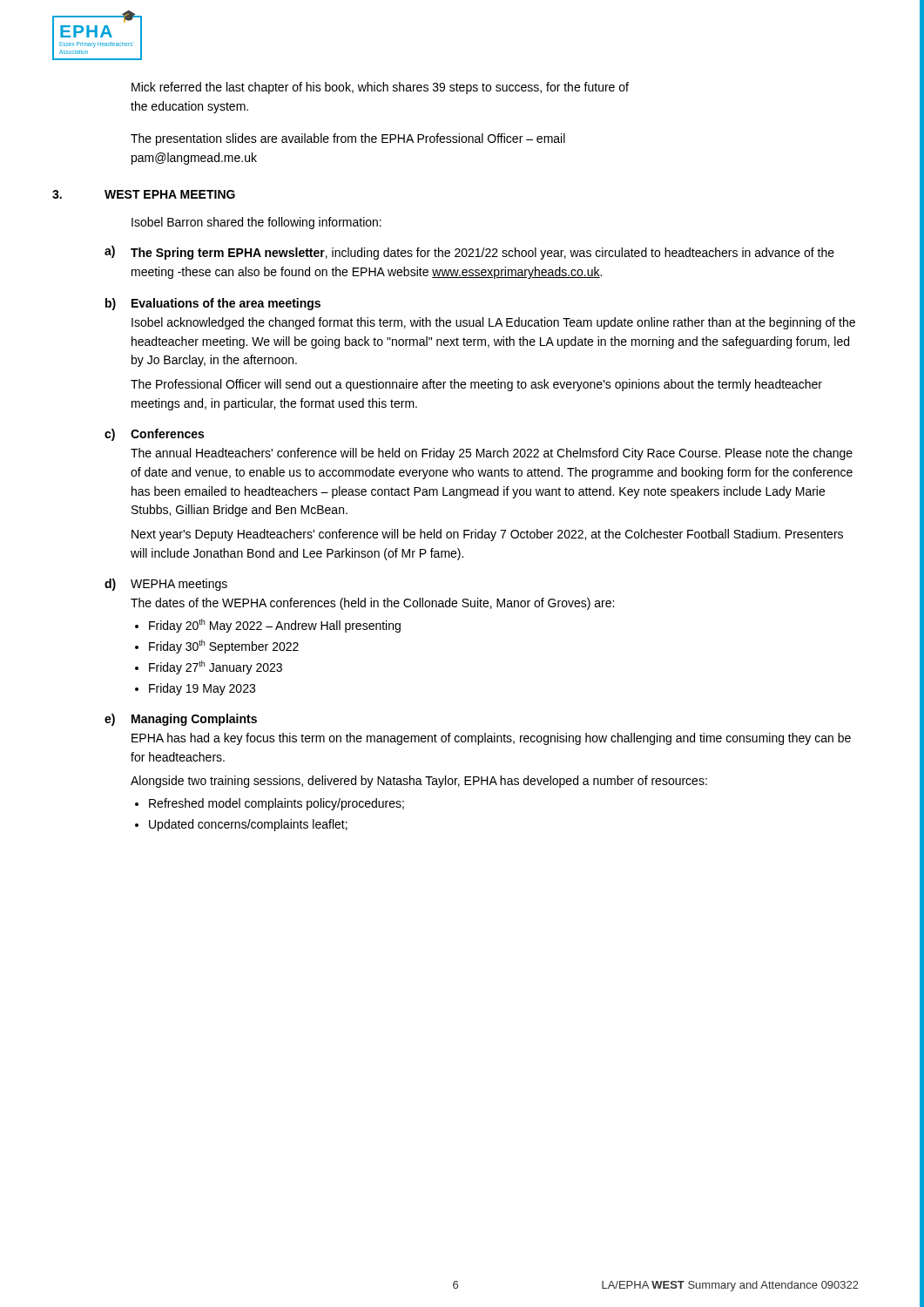Locate the block of text that opens with "Next year's Deputy Headteachers' conference will be held"

click(x=487, y=544)
